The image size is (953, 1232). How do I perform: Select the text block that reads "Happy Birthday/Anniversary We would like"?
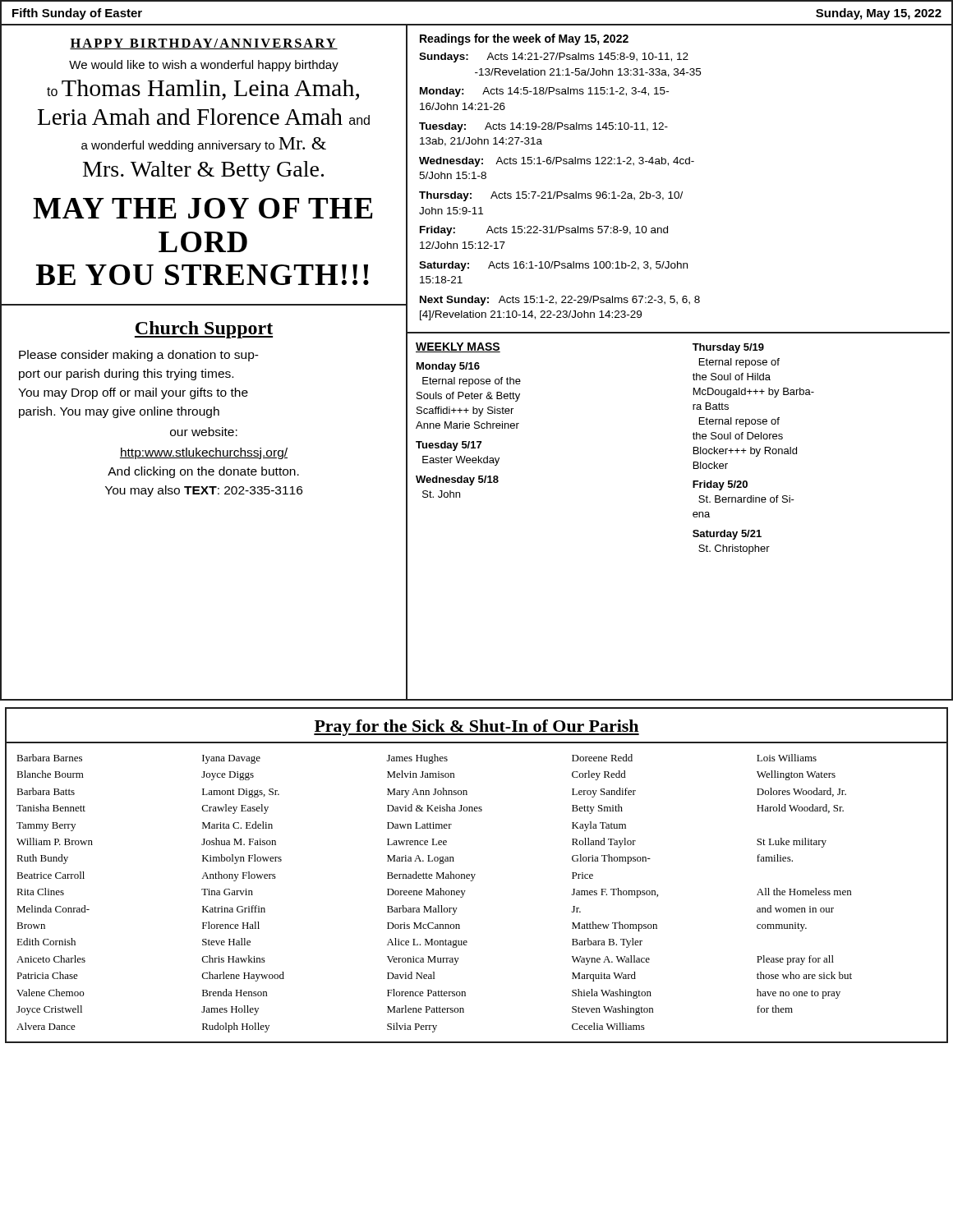[x=204, y=164]
